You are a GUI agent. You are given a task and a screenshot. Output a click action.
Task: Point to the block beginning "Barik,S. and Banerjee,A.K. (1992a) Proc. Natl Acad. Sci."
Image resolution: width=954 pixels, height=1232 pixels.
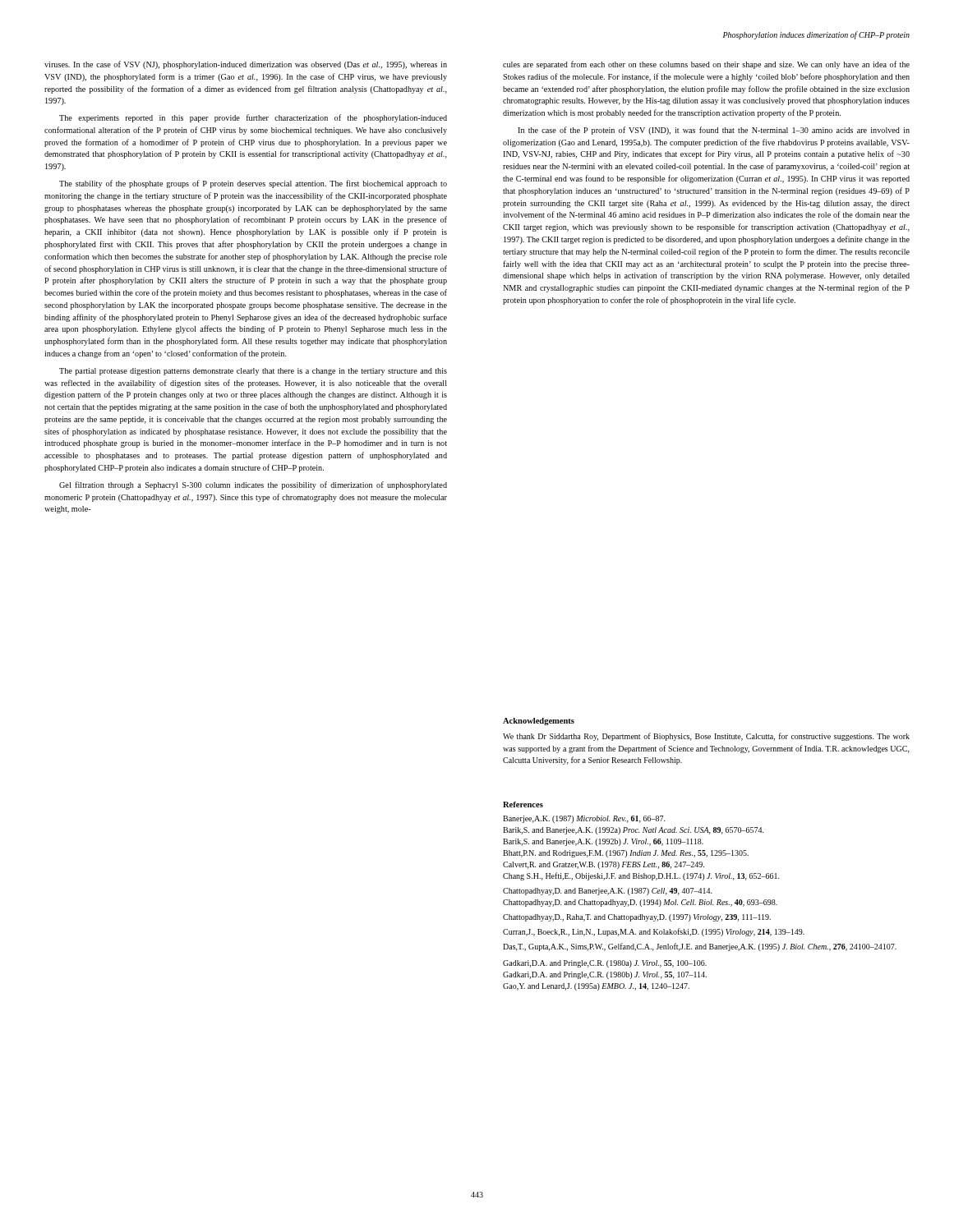634,830
